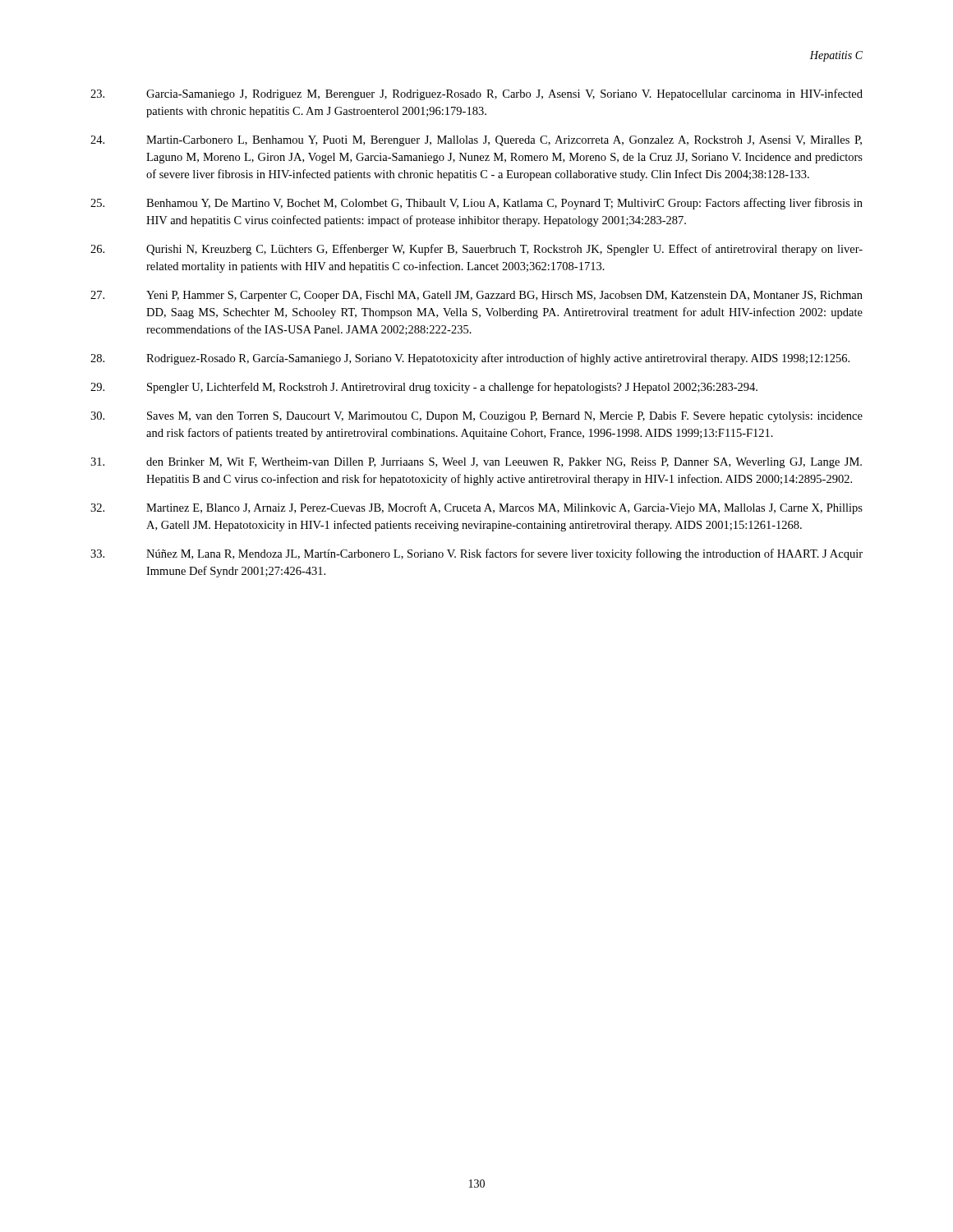Select the list item containing "32. Martinez E, Blanco J, Arnaiz"
Screen dimensions: 1232x953
[476, 517]
